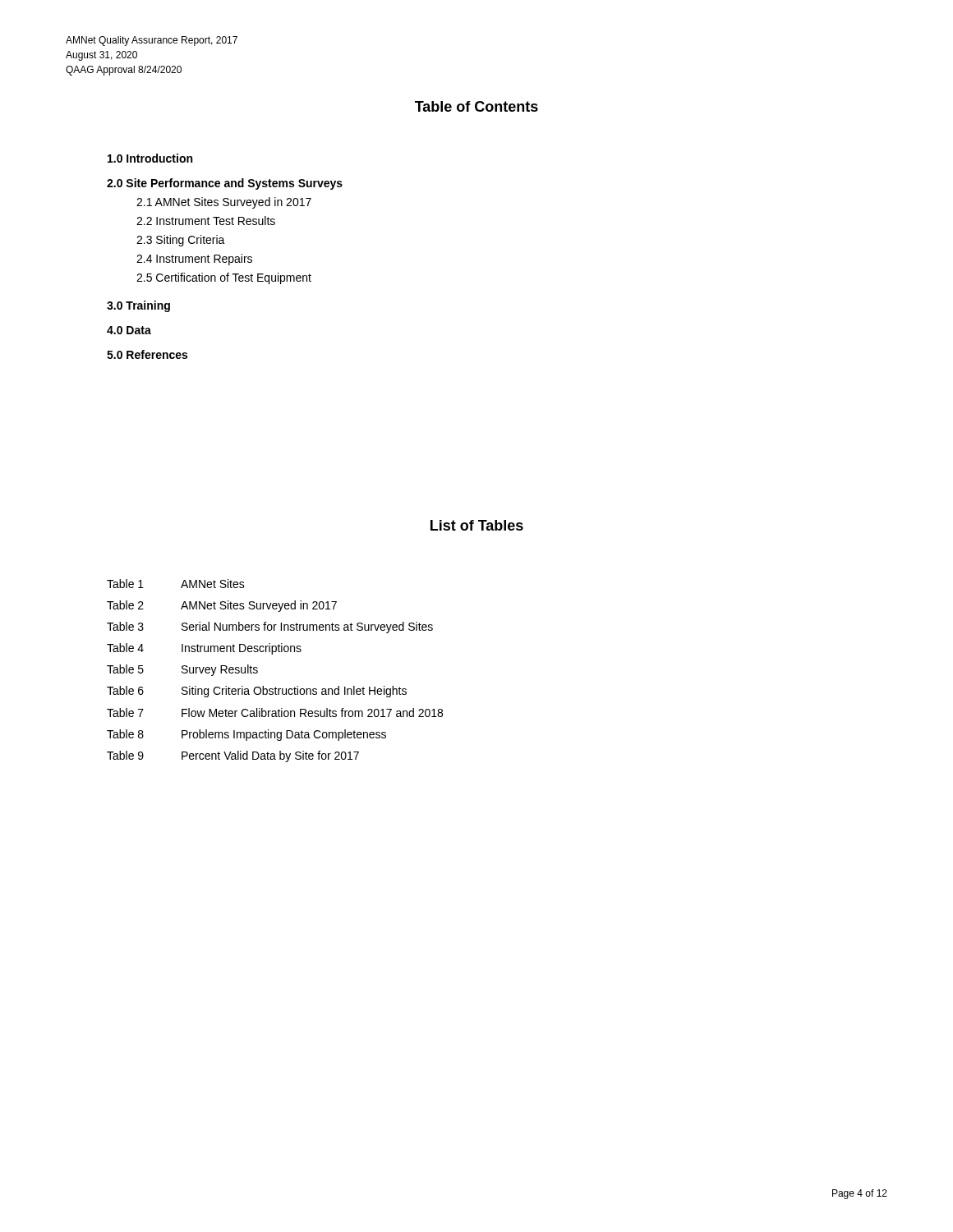The image size is (953, 1232).
Task: Select the region starting "2.5 Certification of Test Equipment"
Action: pos(224,278)
